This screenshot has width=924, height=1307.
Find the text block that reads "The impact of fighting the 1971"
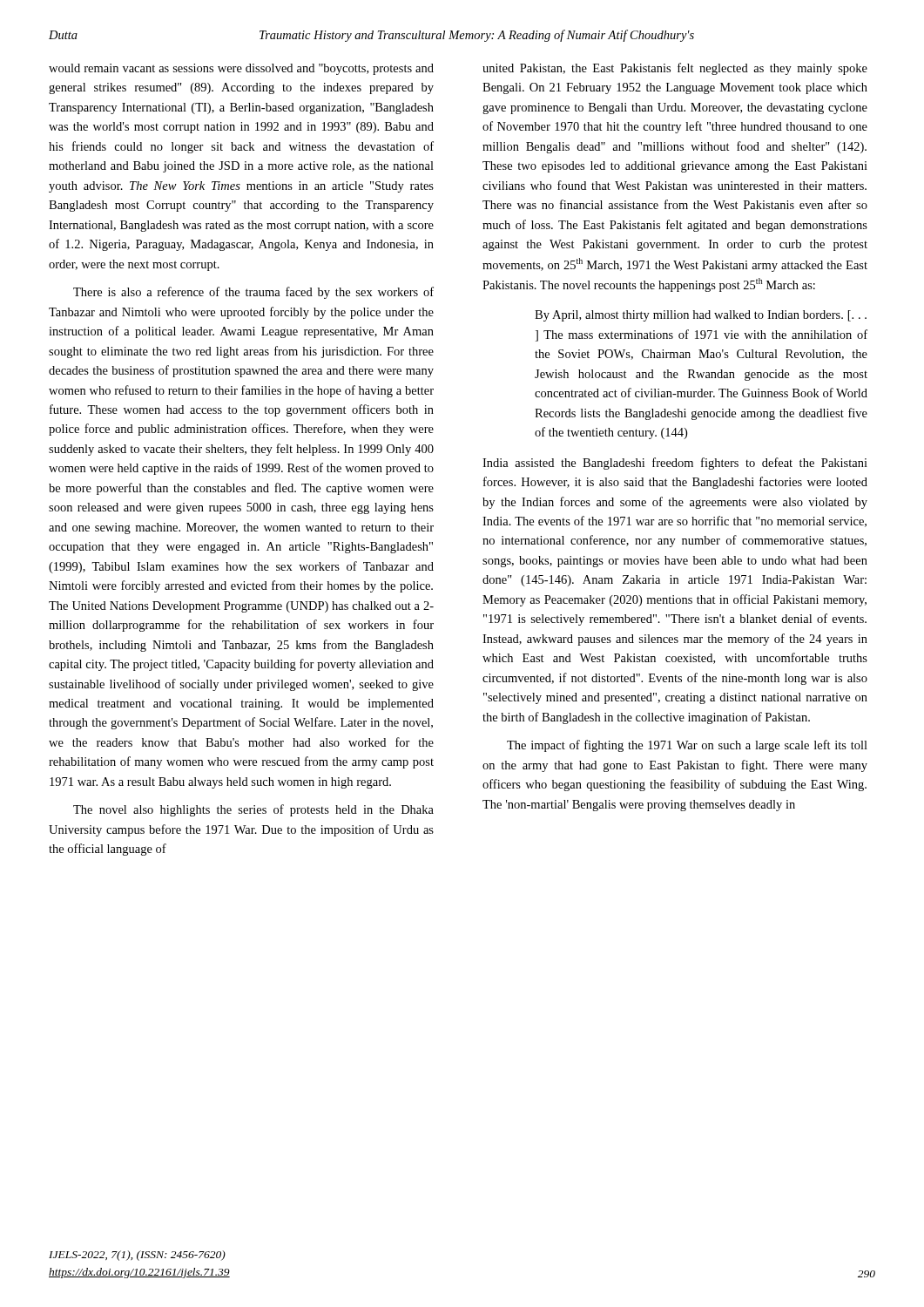click(675, 775)
